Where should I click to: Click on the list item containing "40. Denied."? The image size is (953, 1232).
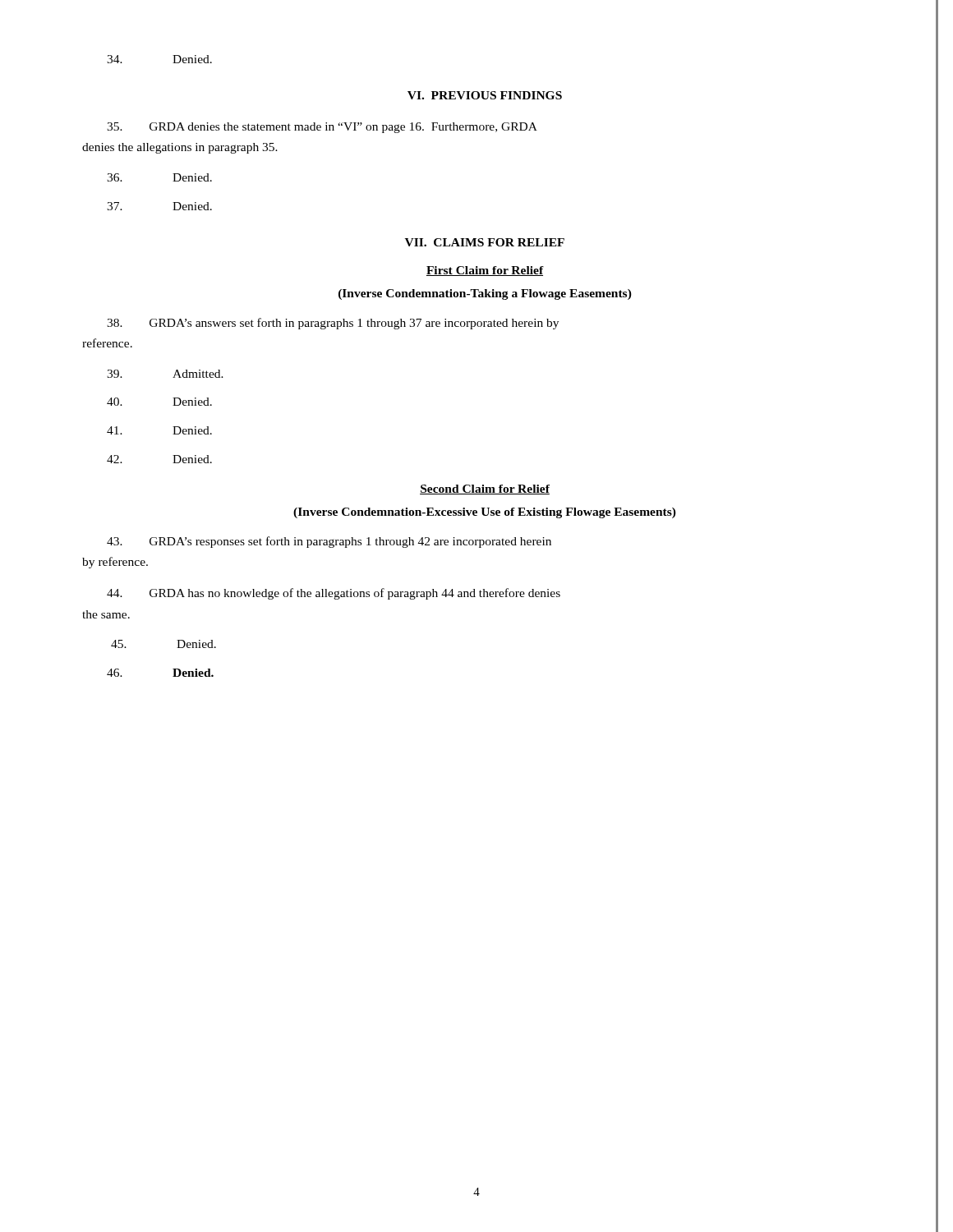(114, 401)
